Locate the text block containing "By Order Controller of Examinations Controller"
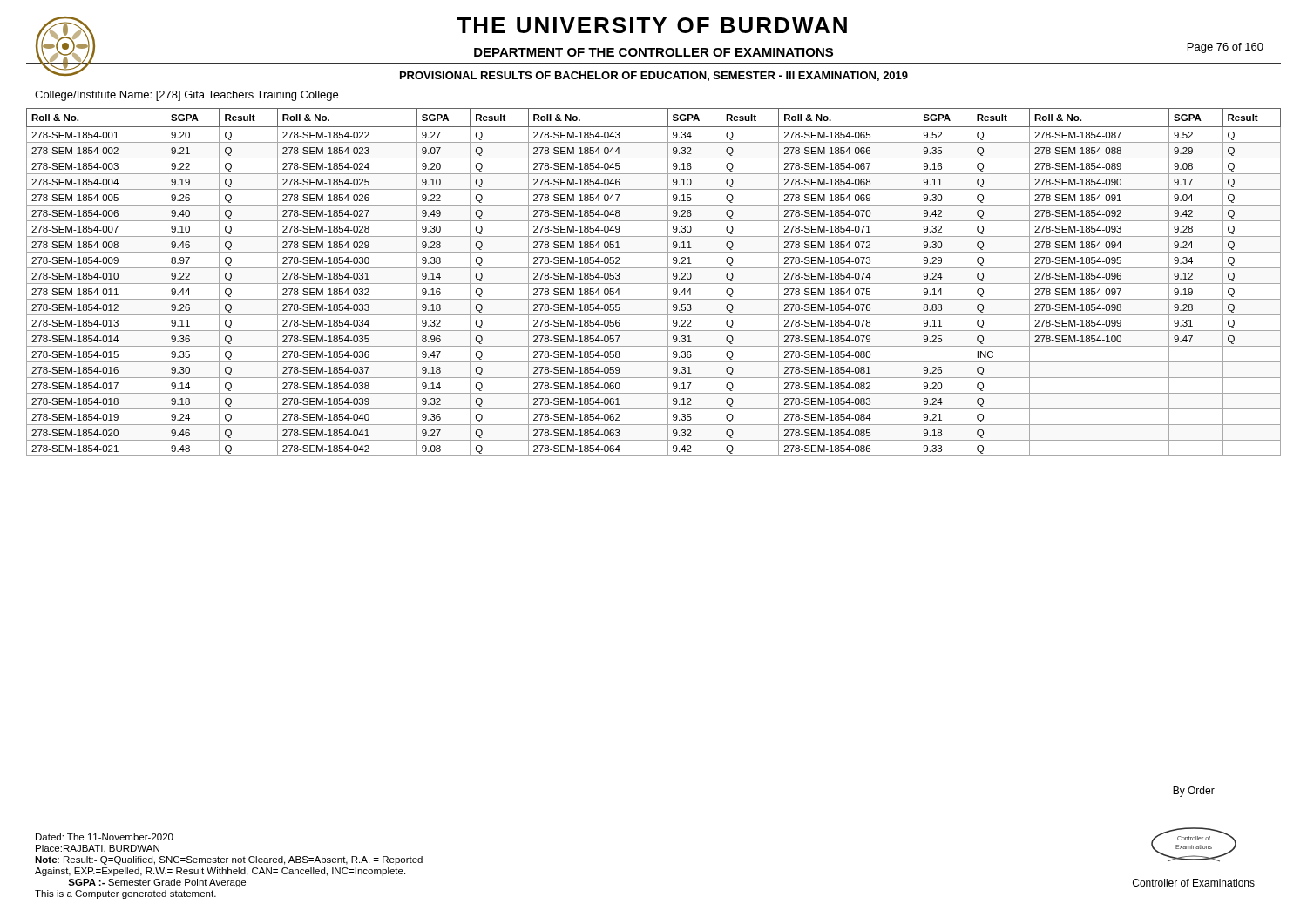 point(1193,837)
